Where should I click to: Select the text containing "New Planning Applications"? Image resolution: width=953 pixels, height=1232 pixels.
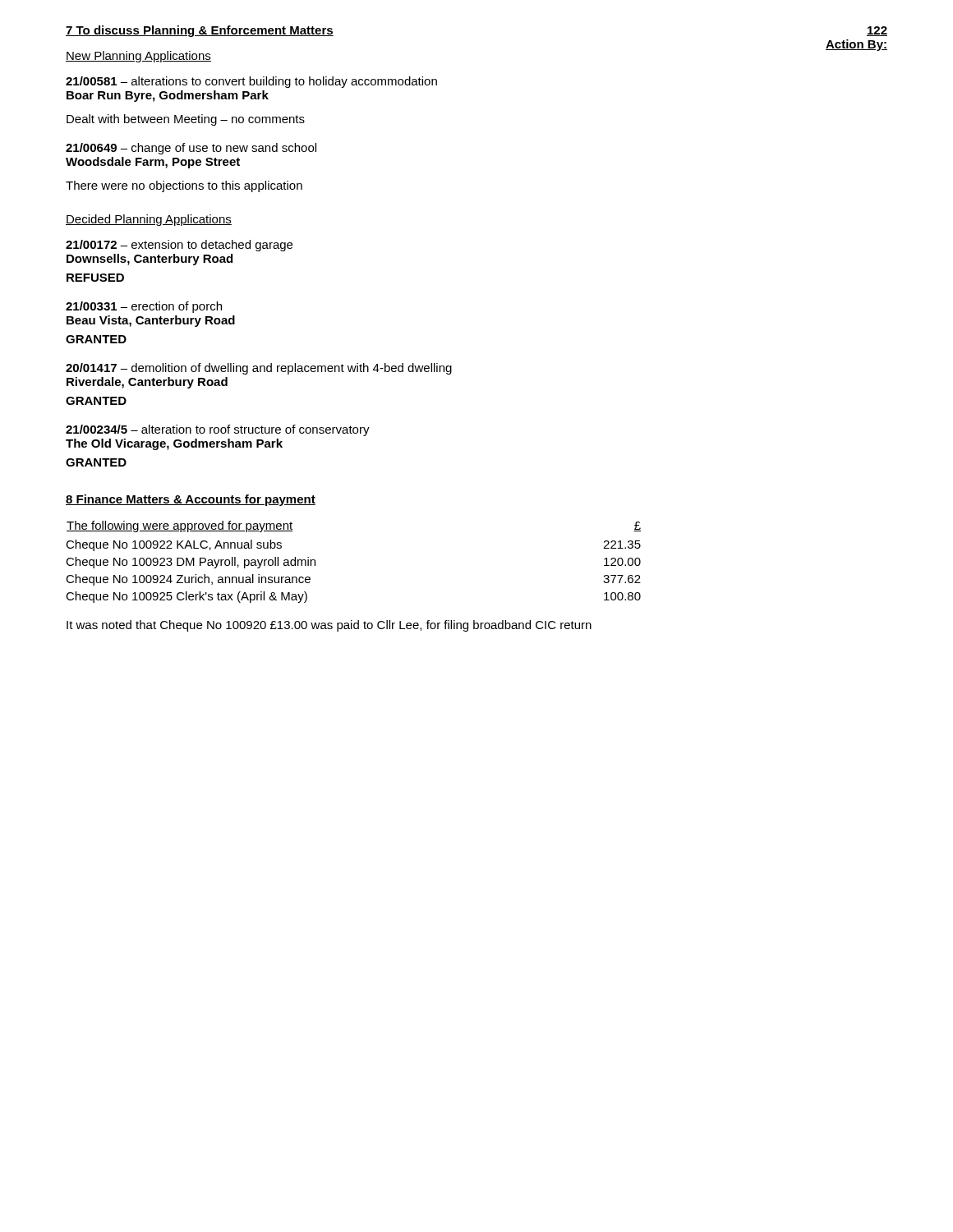[138, 55]
